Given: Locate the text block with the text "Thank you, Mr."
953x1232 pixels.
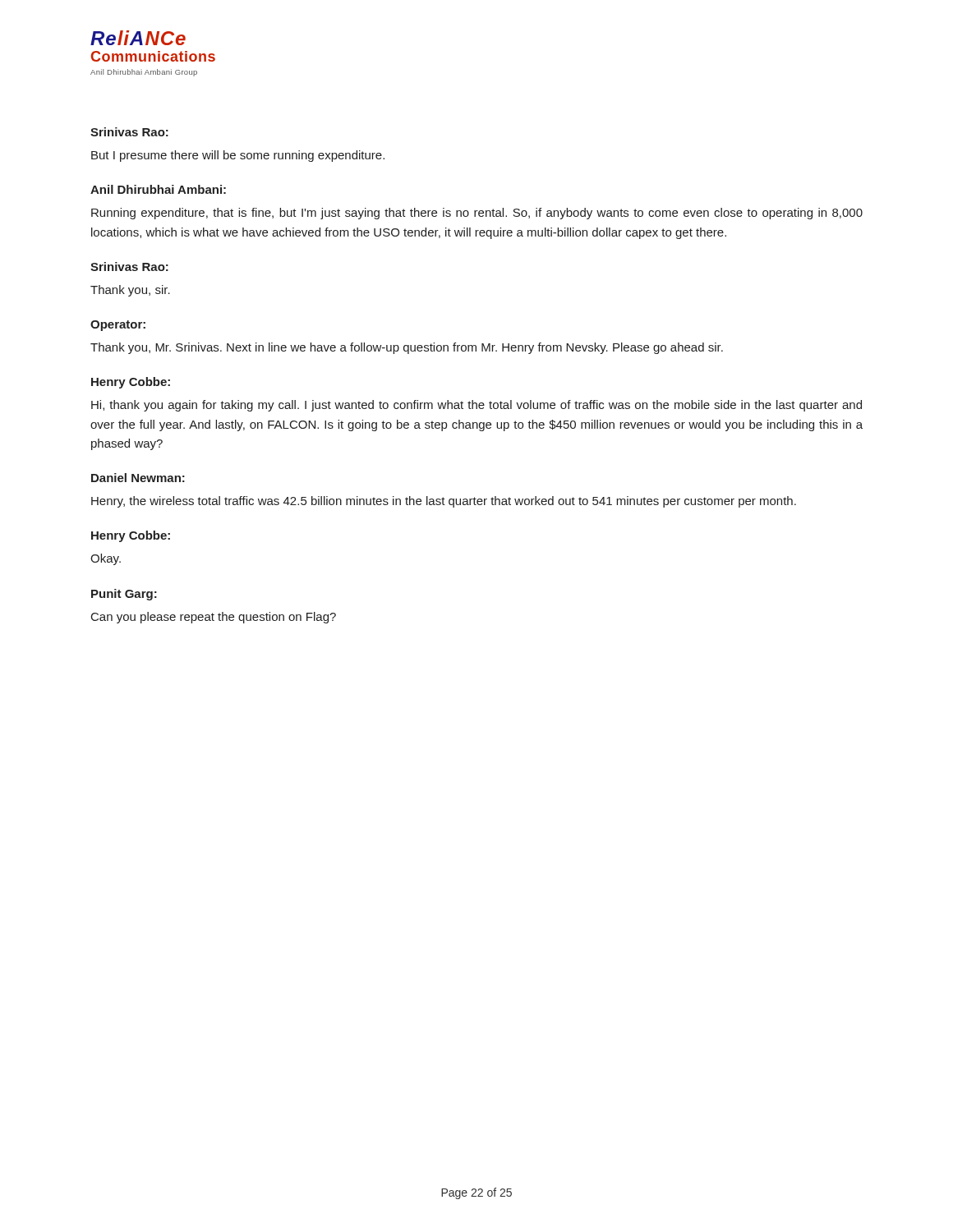Looking at the screenshot, I should click(407, 347).
